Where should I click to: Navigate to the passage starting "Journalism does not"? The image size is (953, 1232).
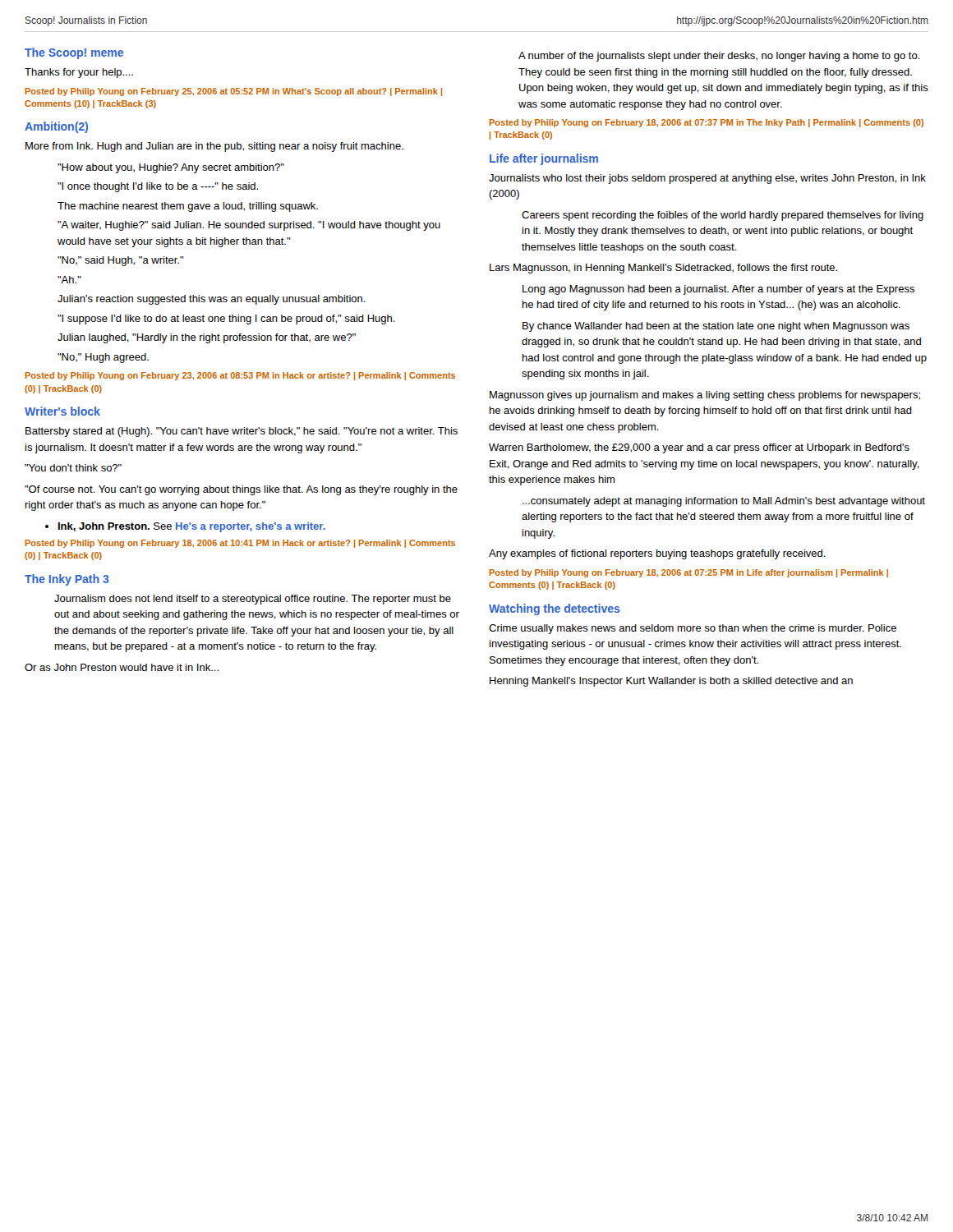(x=257, y=622)
